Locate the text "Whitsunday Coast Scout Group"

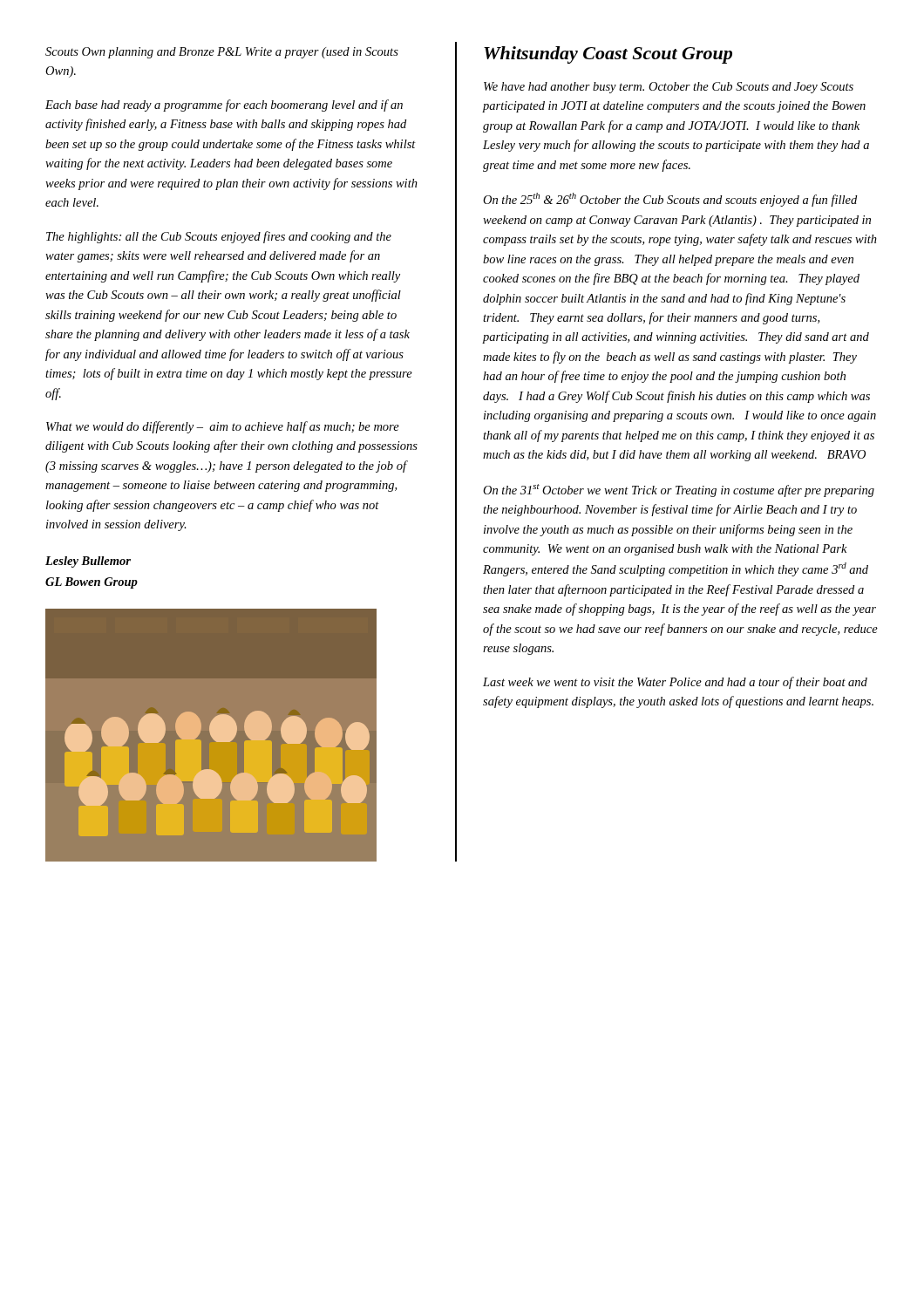point(681,53)
